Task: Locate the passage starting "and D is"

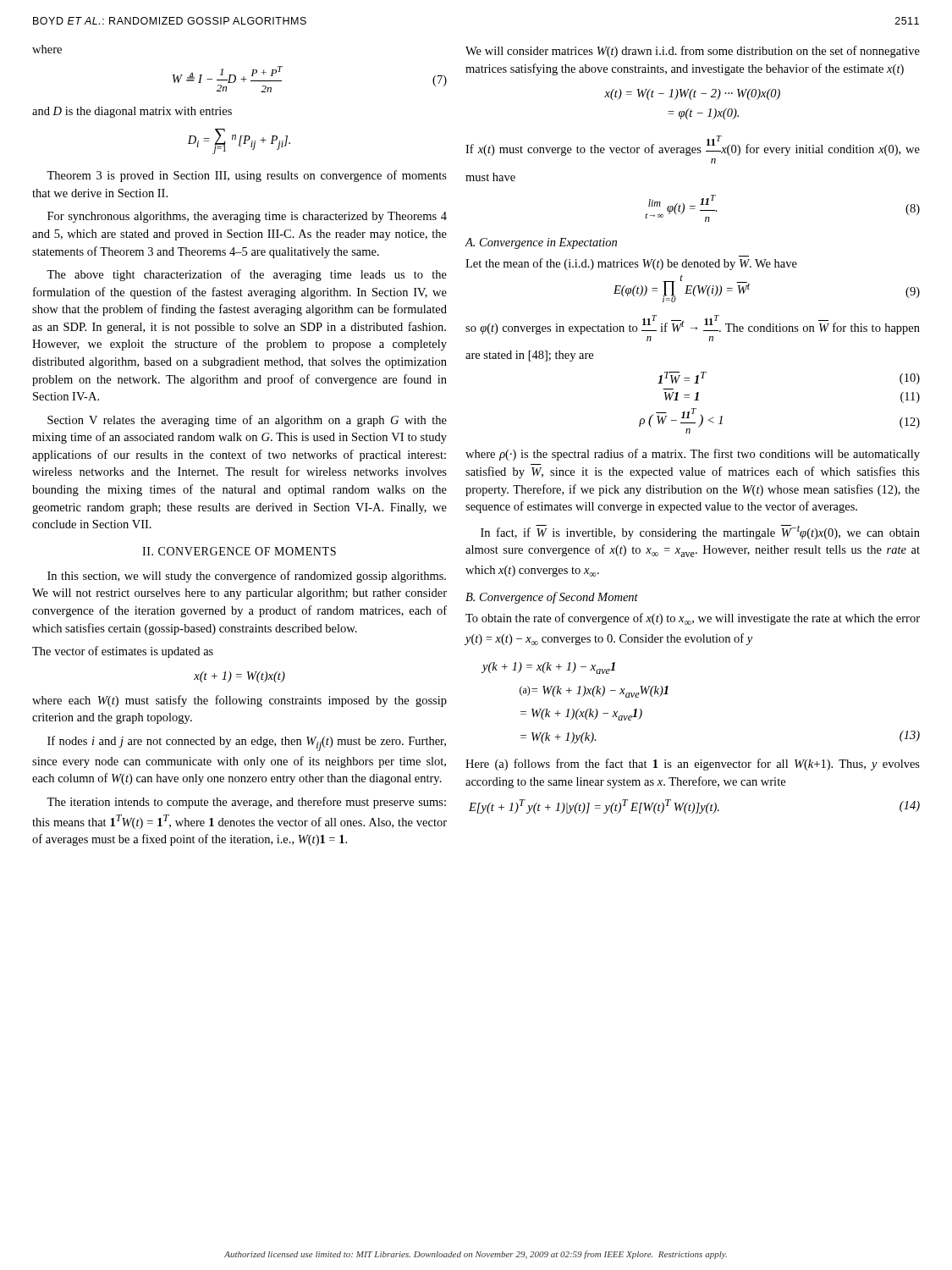Action: tap(132, 111)
